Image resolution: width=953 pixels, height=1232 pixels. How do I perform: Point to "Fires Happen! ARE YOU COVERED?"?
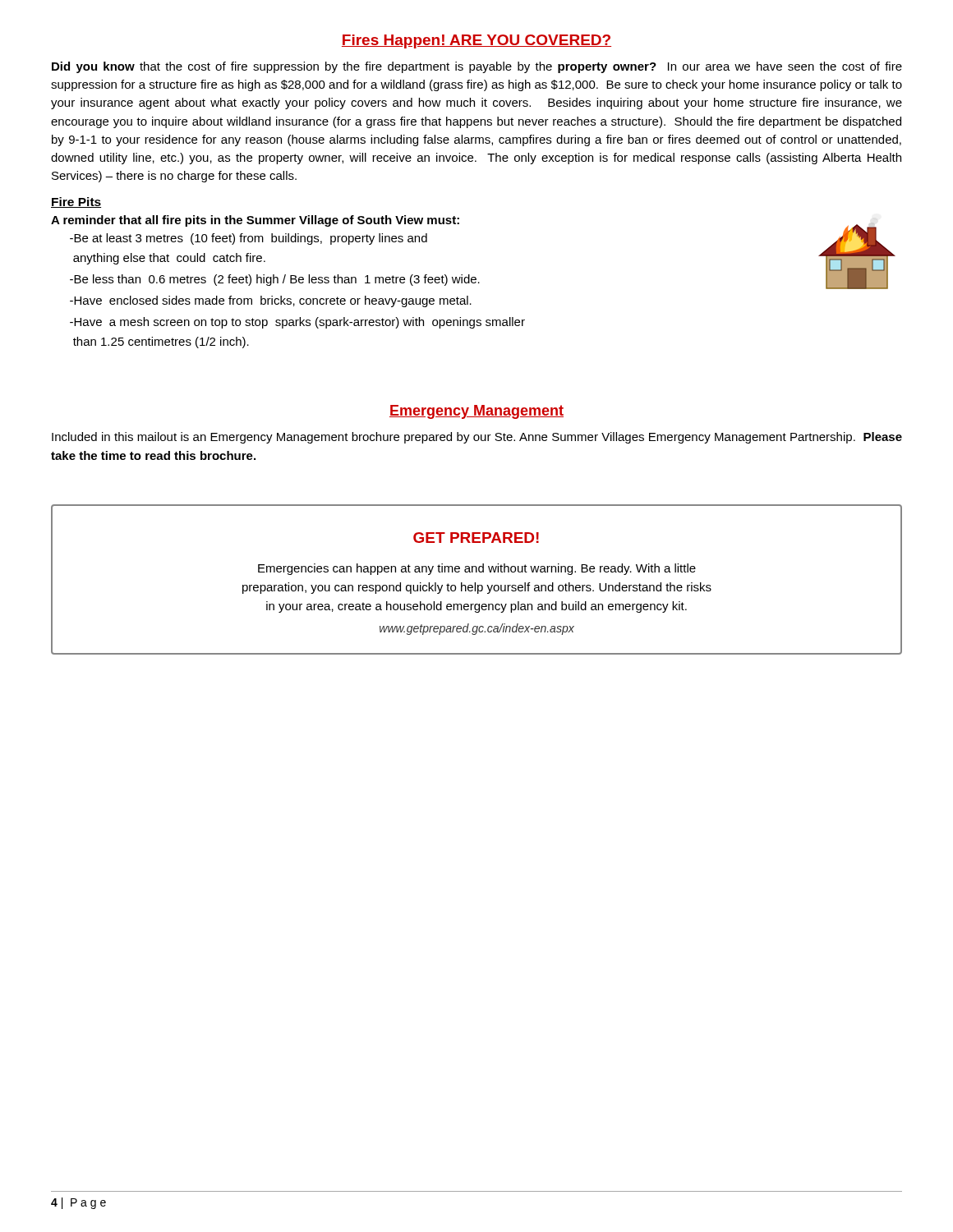[476, 40]
